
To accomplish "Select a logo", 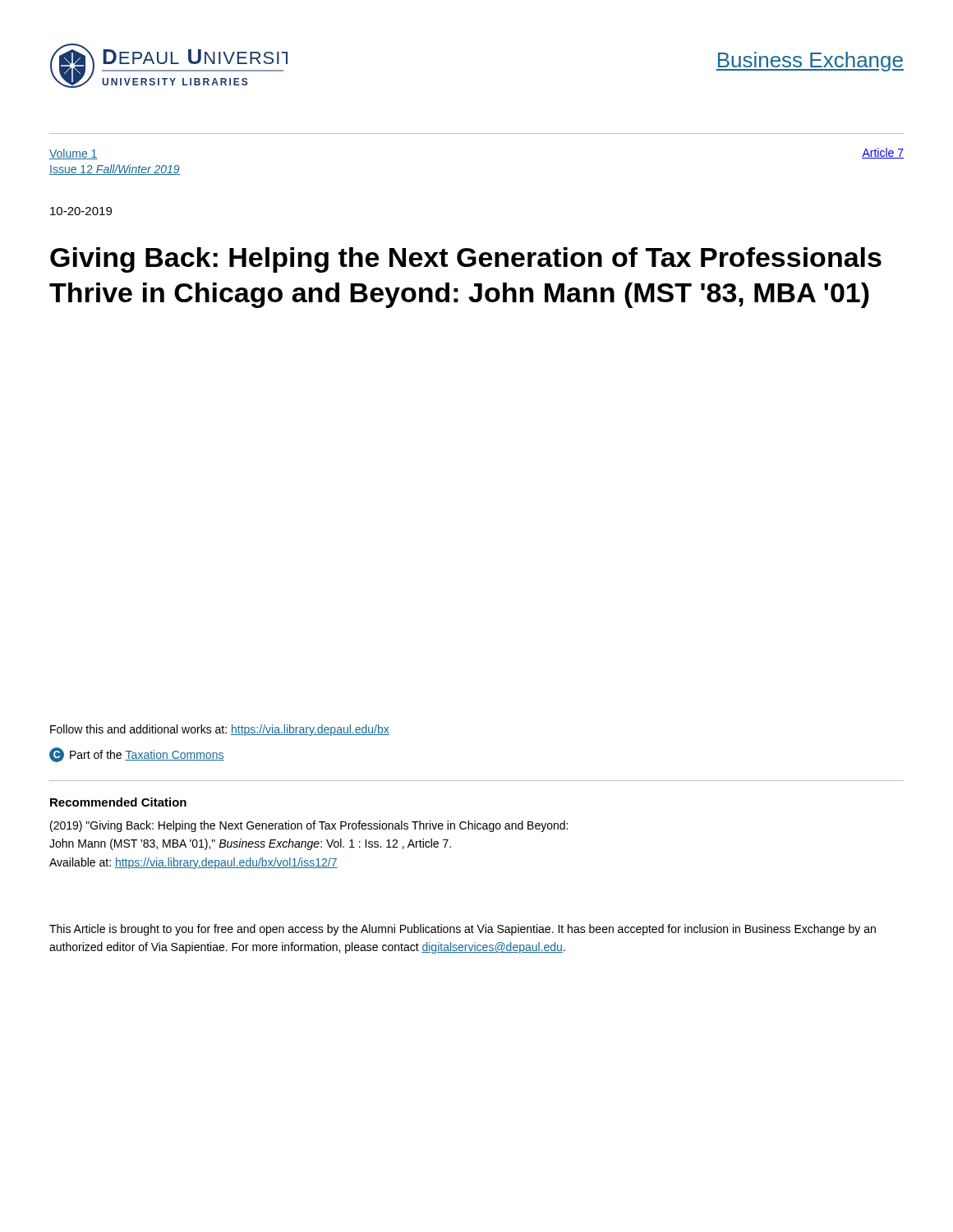I will (168, 67).
